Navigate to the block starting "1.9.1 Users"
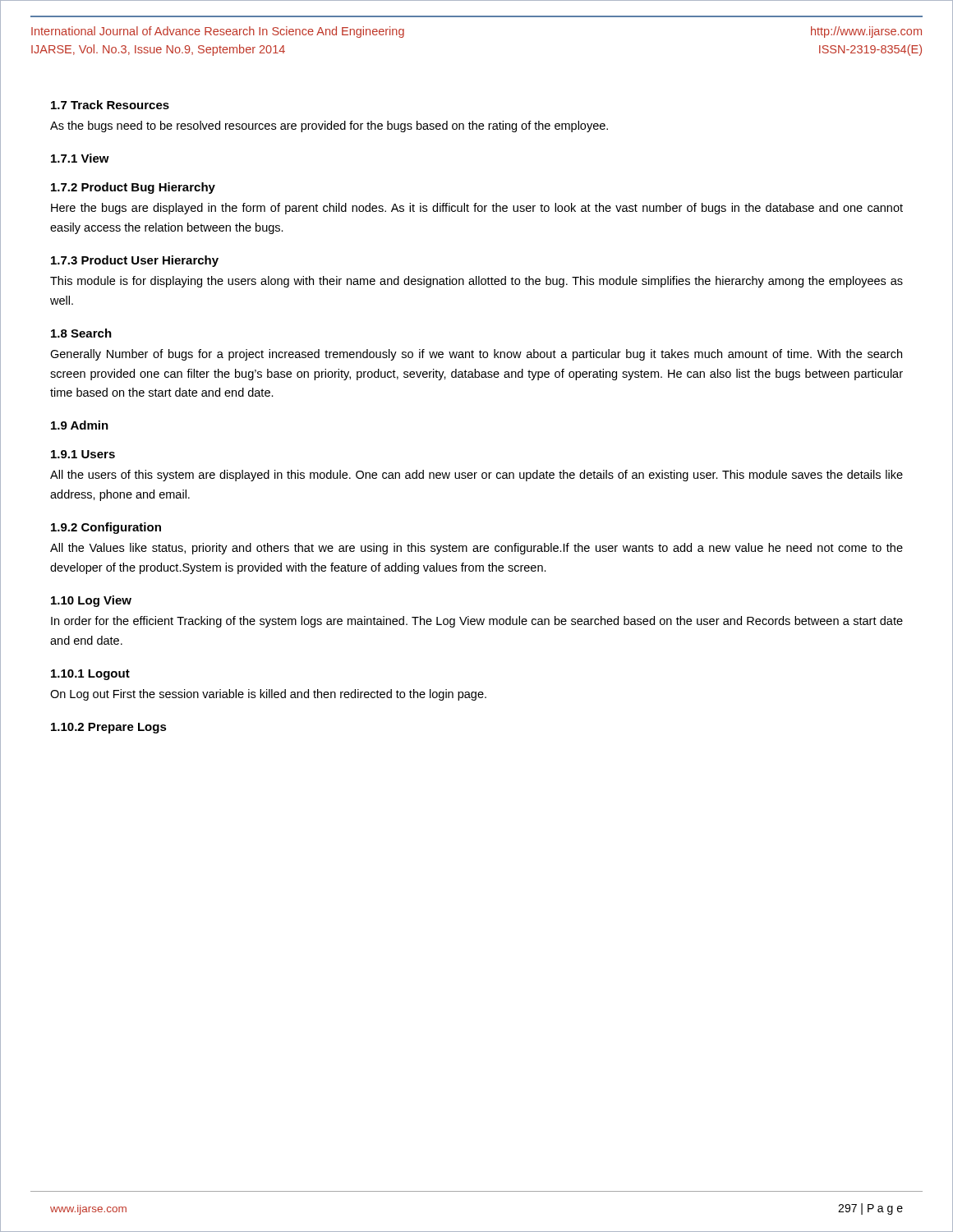The height and width of the screenshot is (1232, 953). coord(83,454)
